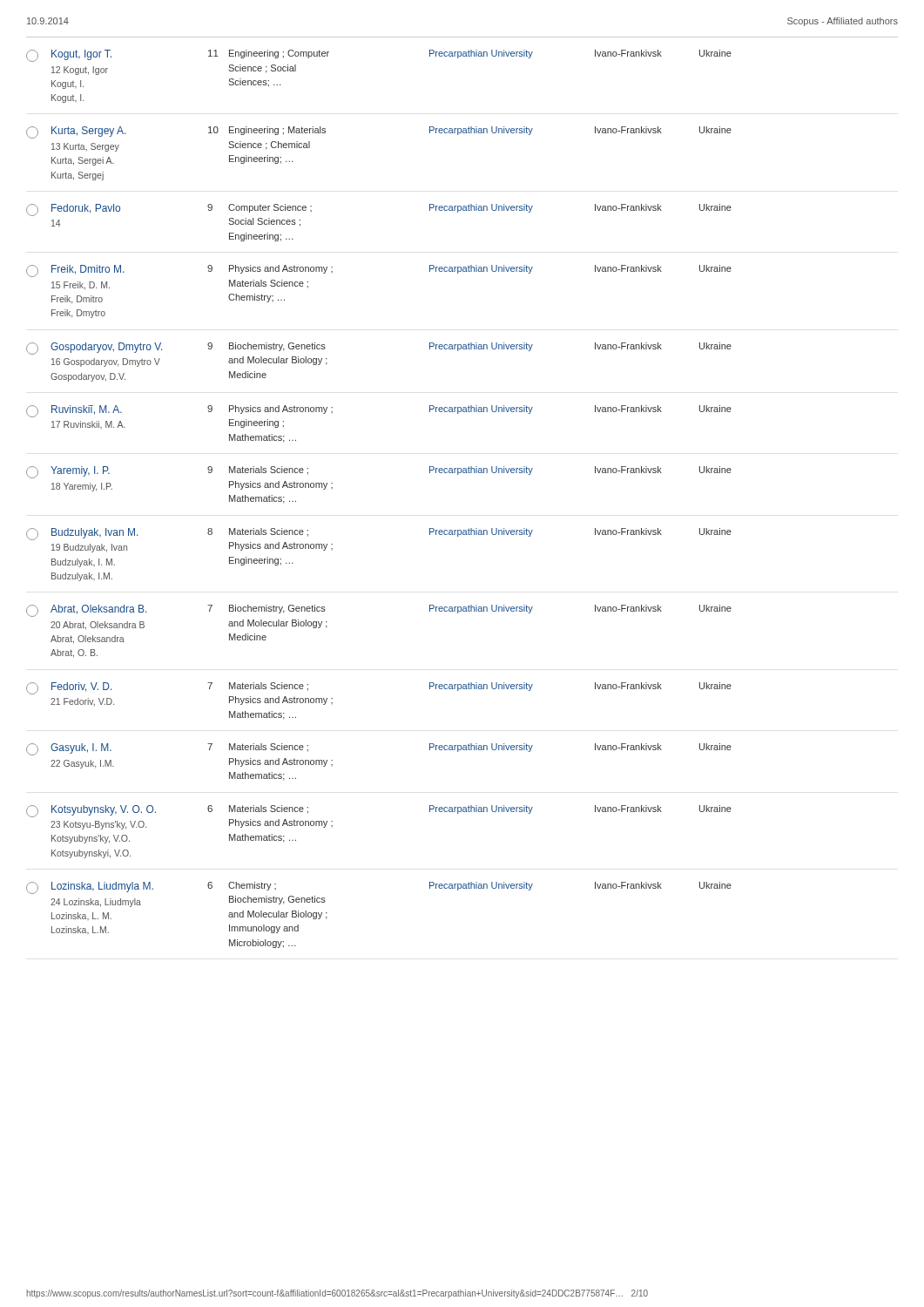Navigate to the element starting "Fedoruk, Pavlo 14 9"
Screen dimensions: 1307x924
coord(462,222)
